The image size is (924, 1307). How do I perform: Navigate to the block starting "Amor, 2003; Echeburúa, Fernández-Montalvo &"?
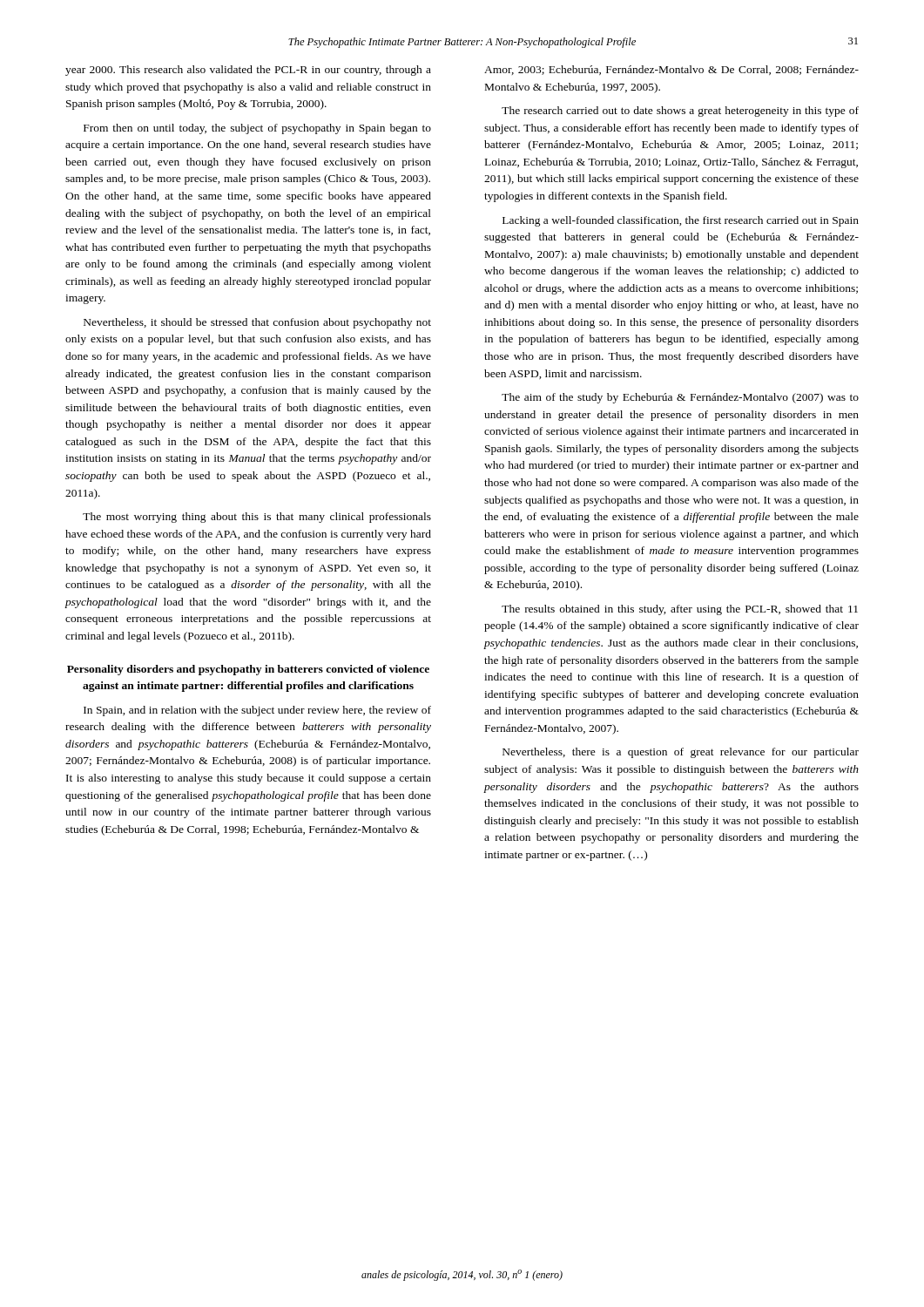tap(671, 78)
